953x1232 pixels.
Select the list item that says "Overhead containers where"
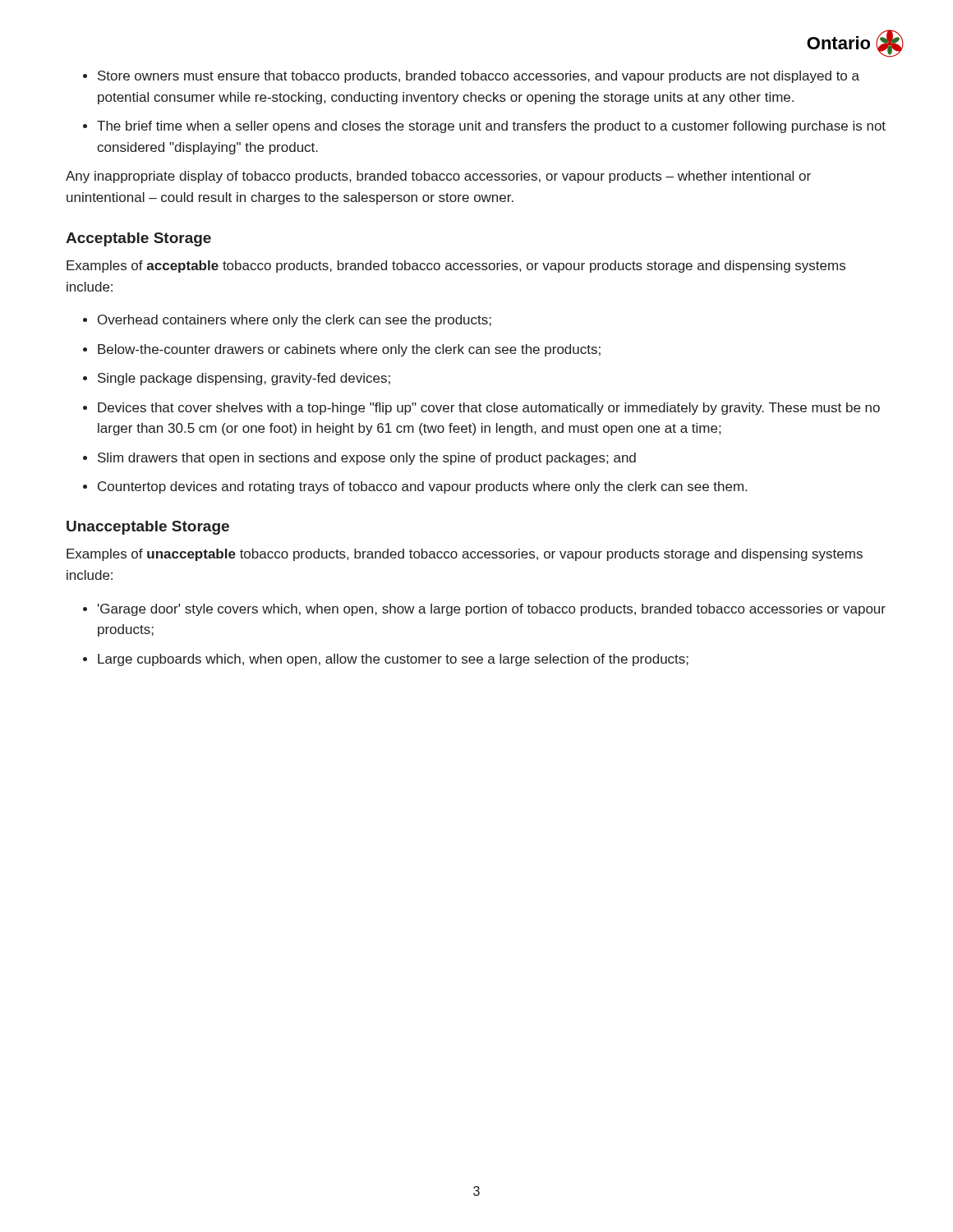point(295,320)
